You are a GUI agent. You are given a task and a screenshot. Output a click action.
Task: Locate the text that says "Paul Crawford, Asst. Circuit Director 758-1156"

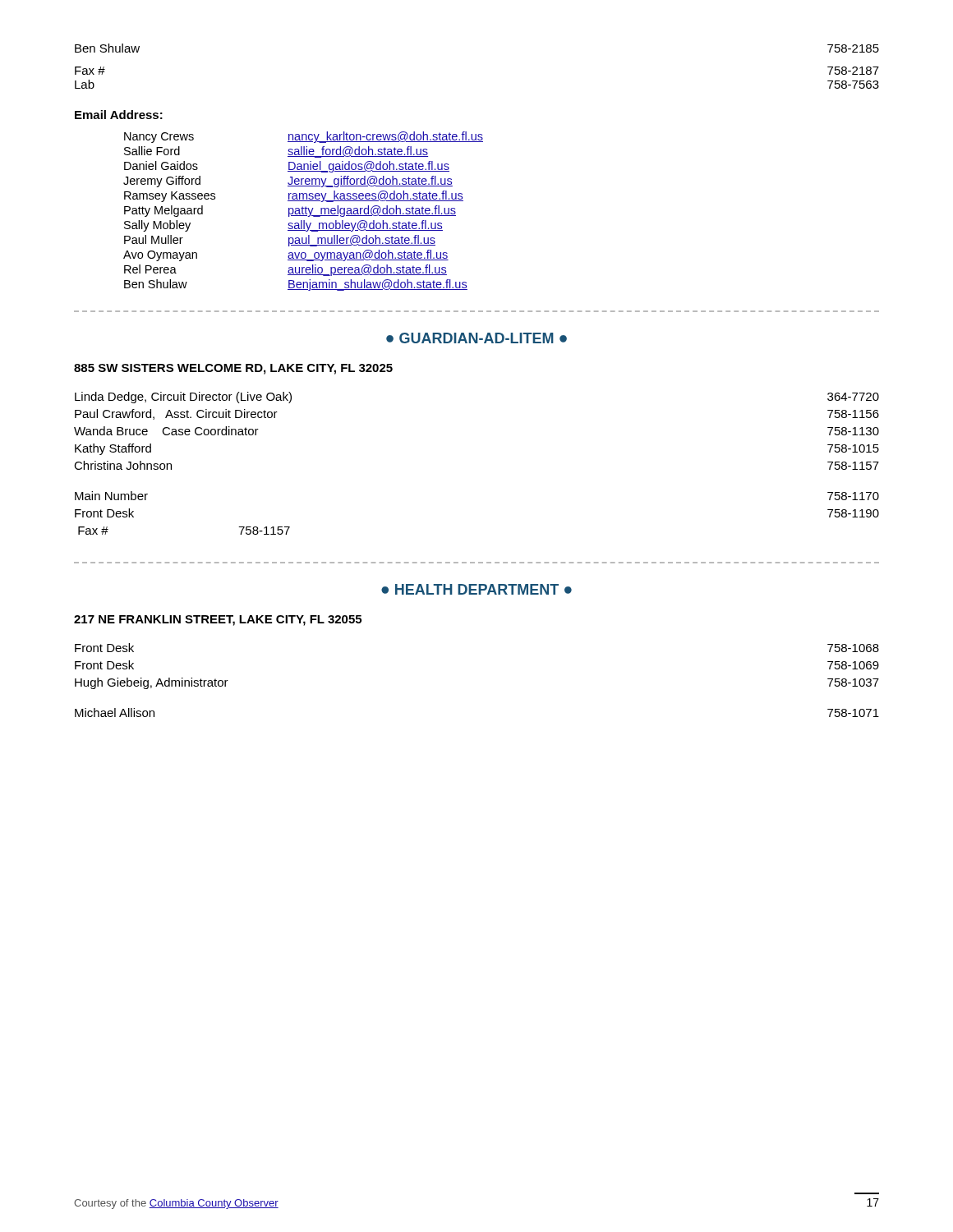[x=171, y=414]
